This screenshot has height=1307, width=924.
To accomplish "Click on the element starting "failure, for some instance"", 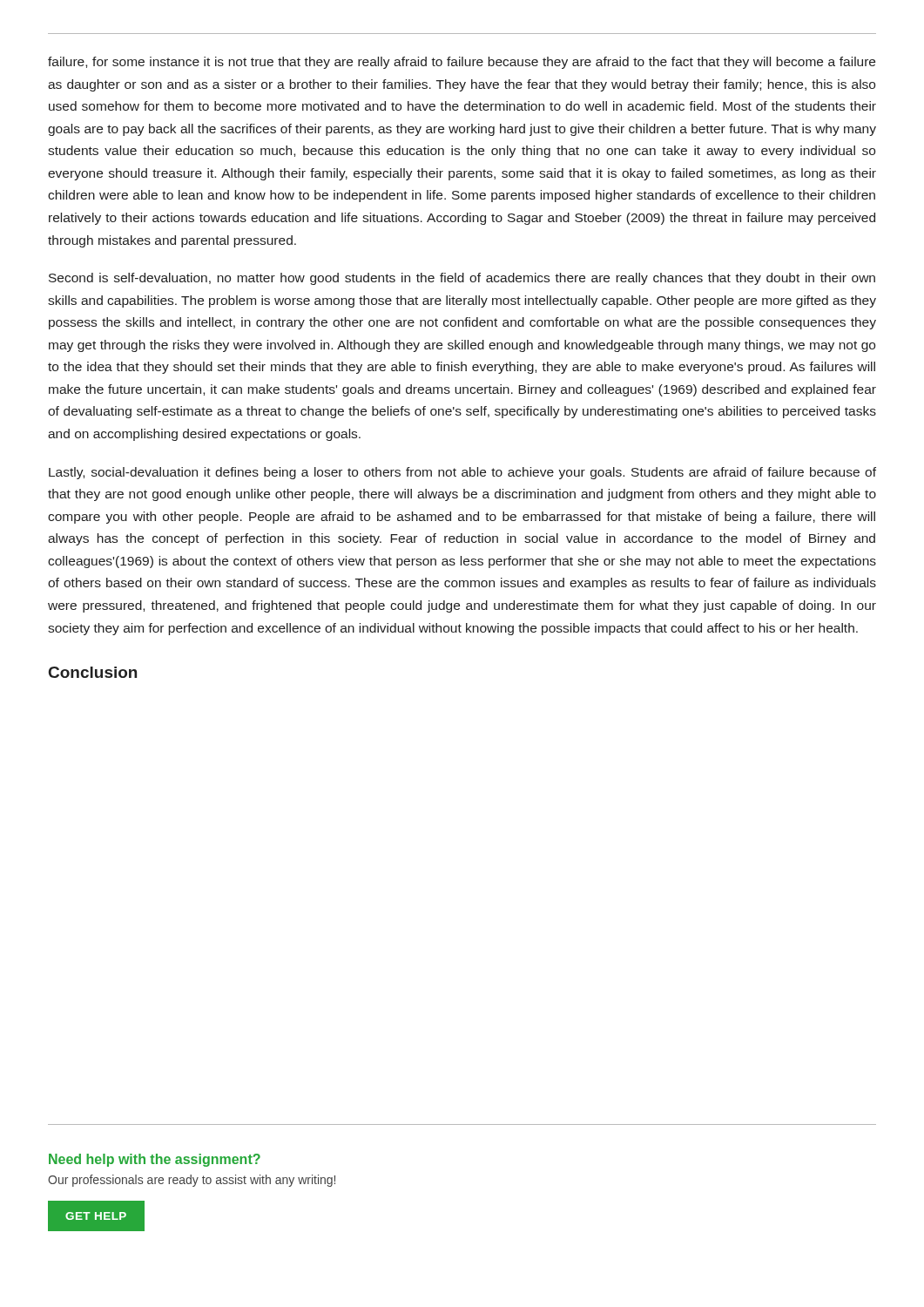I will 462,151.
